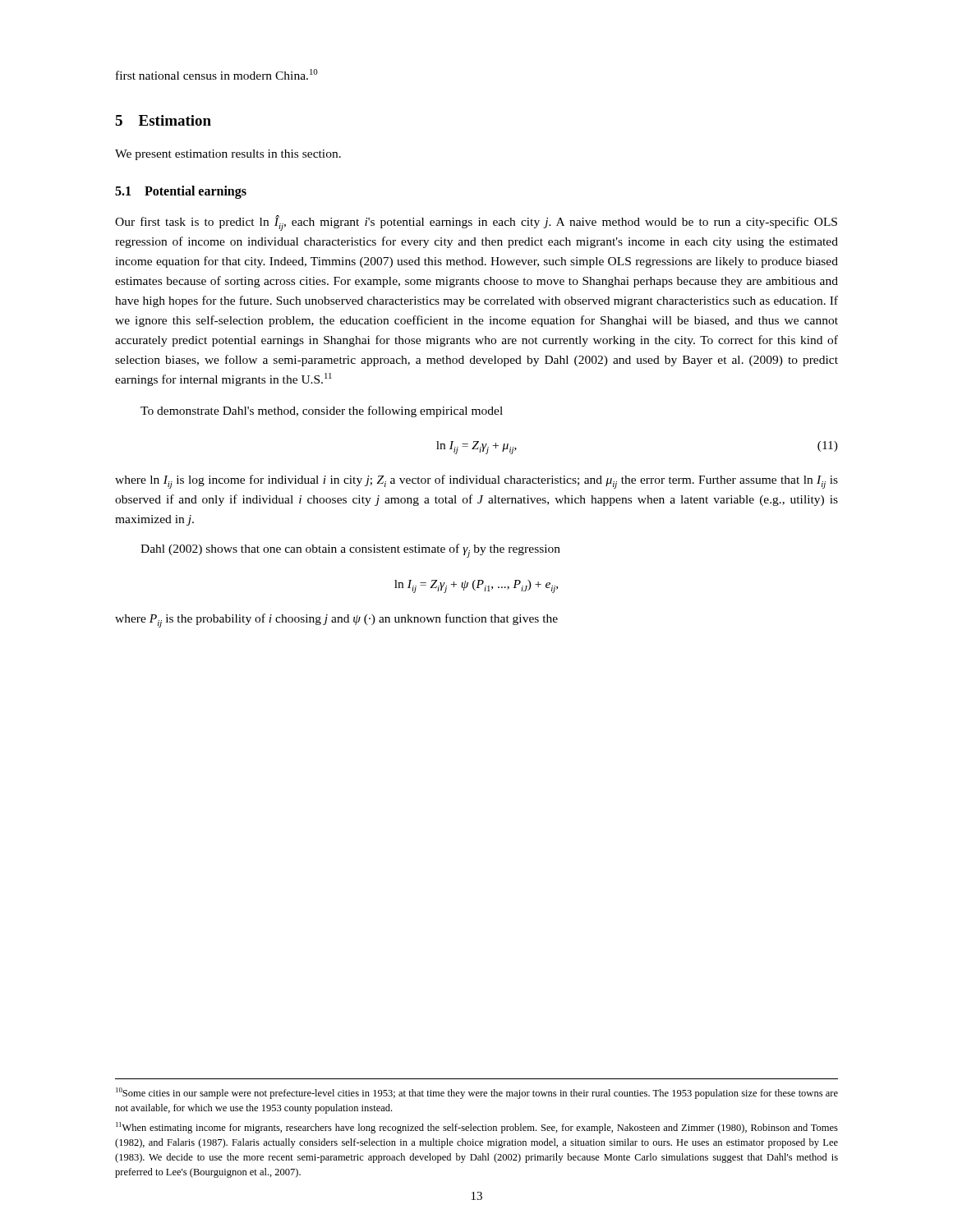Select the text block starting "We present estimation results"
953x1232 pixels.
228,154
